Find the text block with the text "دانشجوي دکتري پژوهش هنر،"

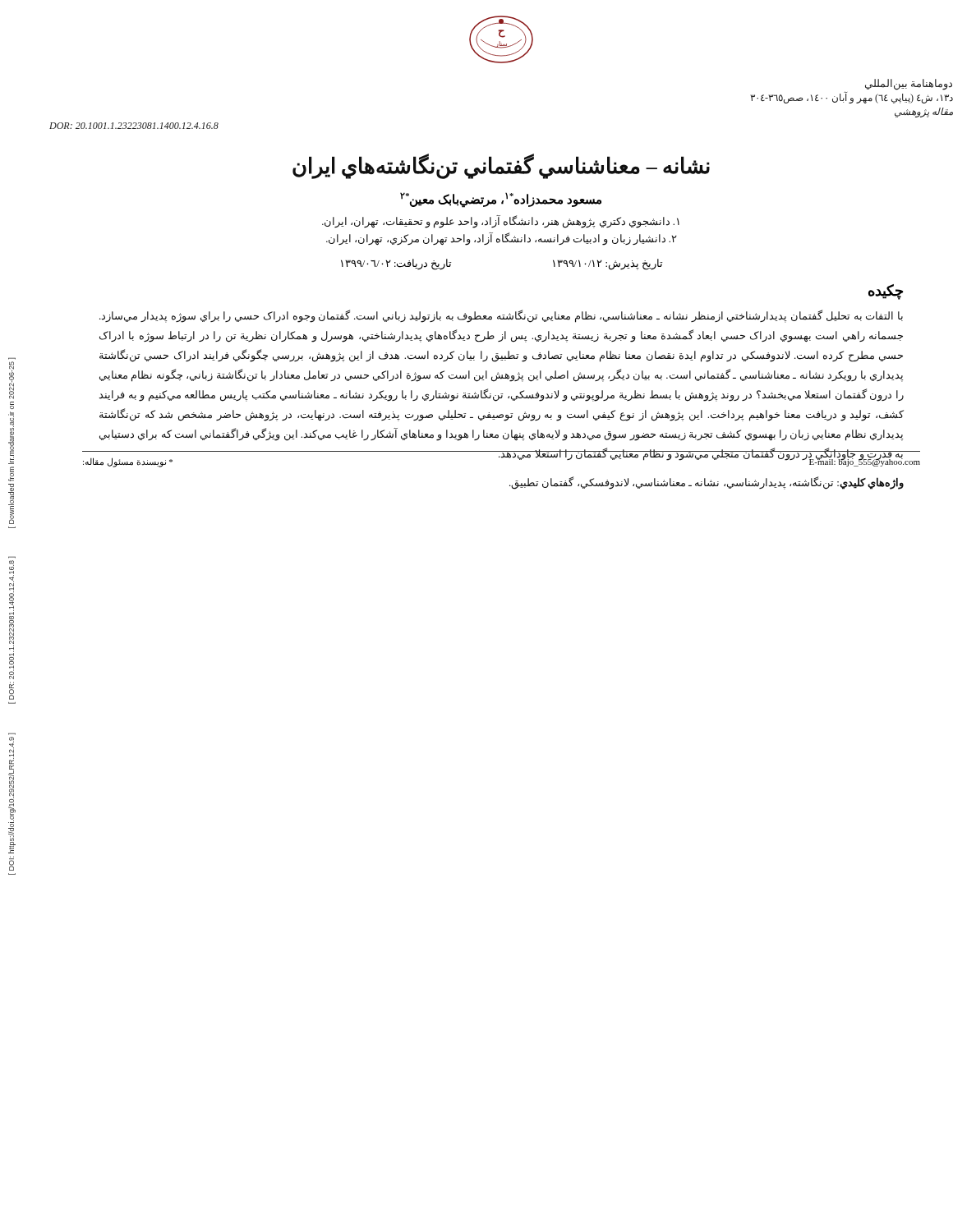501,230
